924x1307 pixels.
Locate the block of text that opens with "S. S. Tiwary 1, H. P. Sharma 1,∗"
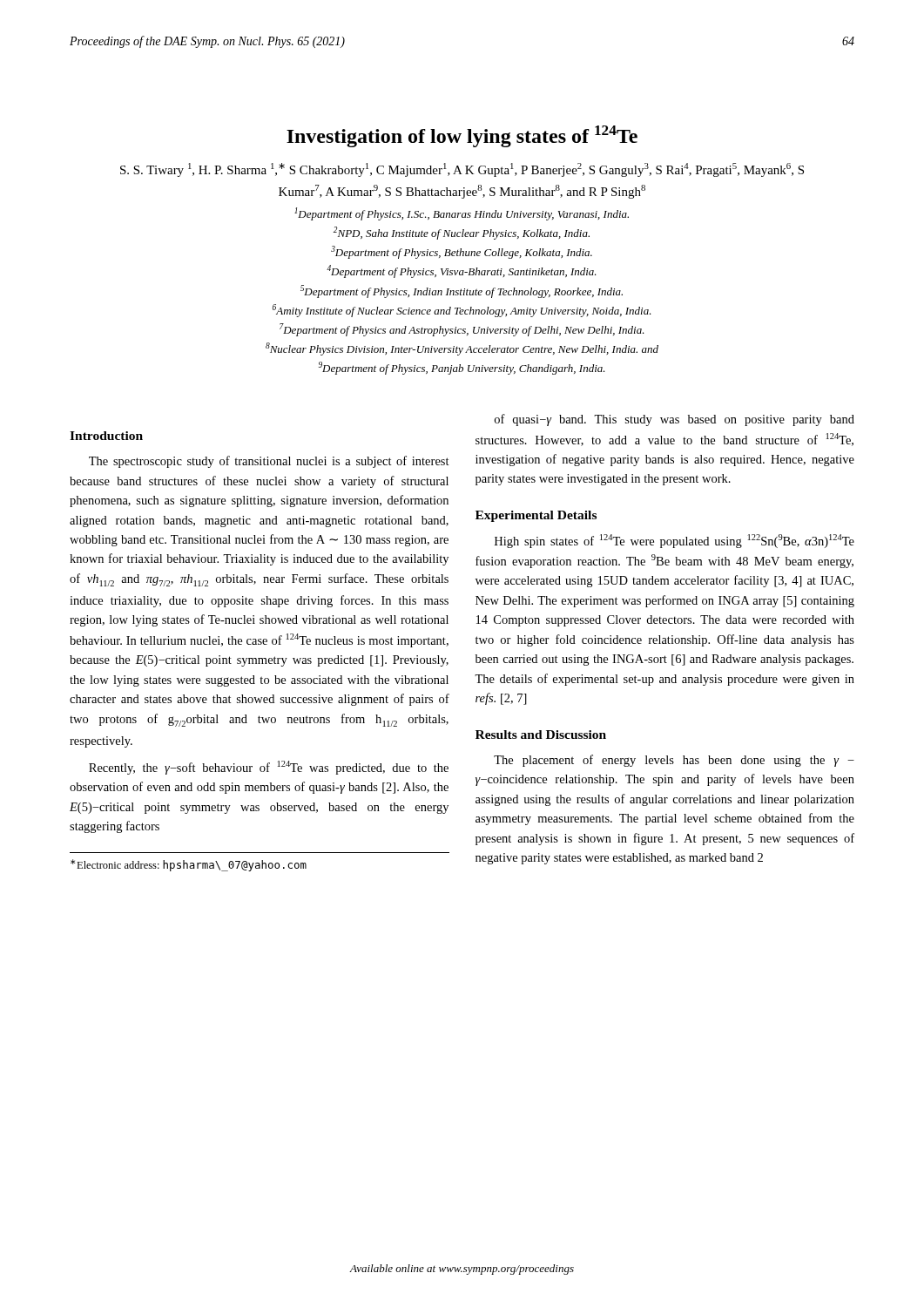[x=462, y=179]
